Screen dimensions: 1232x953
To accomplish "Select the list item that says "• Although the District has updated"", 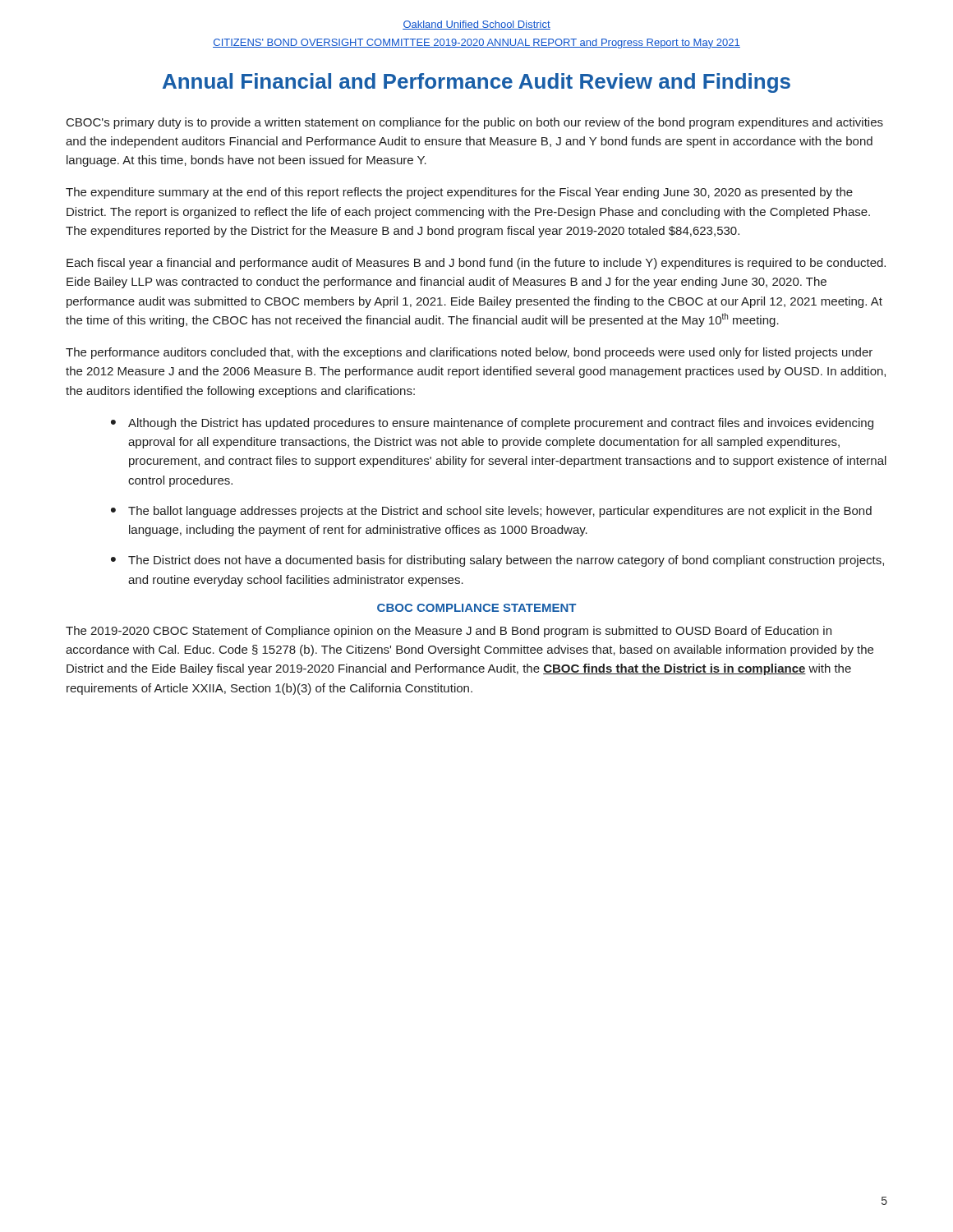I will pos(489,451).
